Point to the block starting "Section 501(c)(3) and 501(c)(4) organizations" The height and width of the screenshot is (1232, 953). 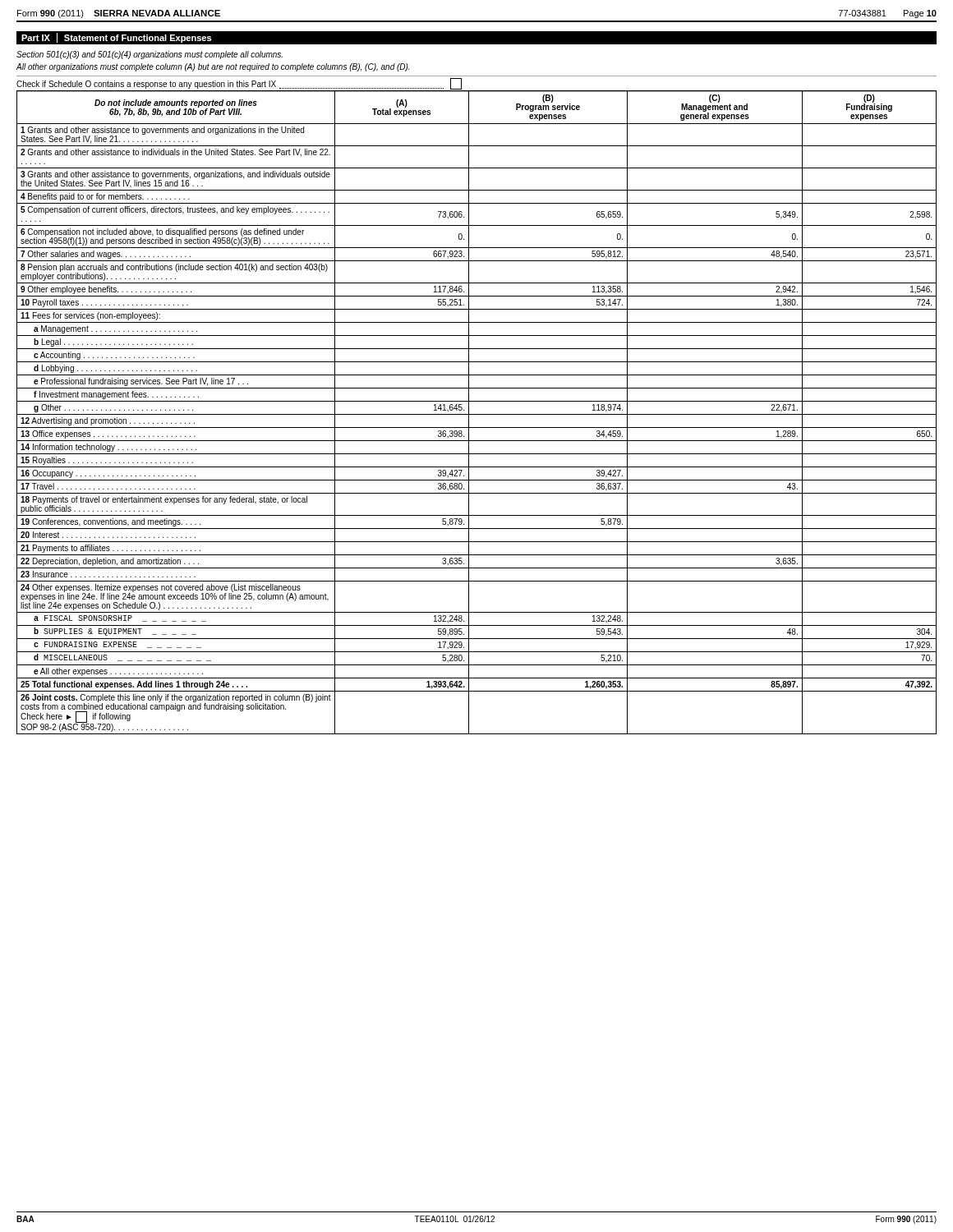point(213,61)
